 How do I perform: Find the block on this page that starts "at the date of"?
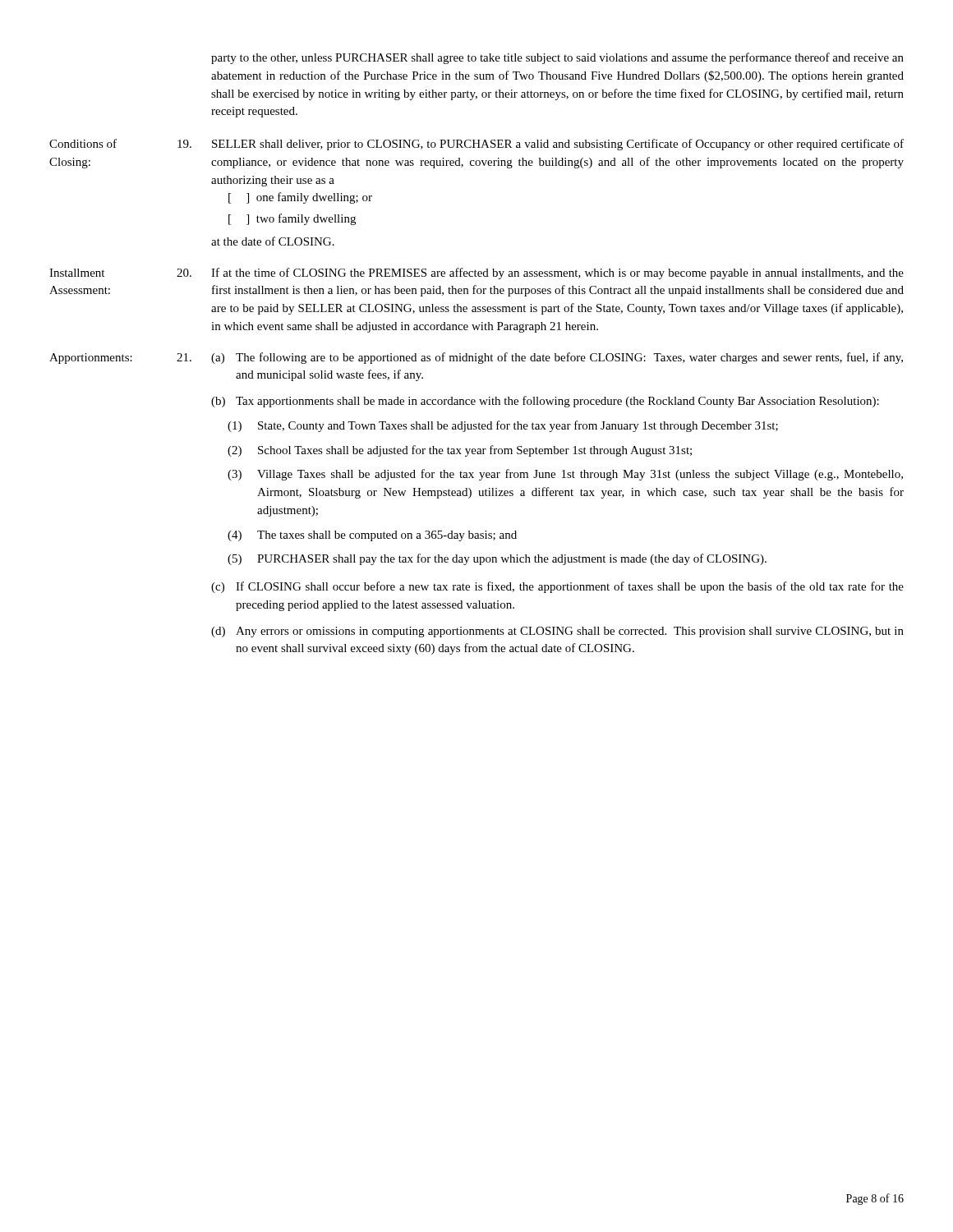tap(273, 241)
